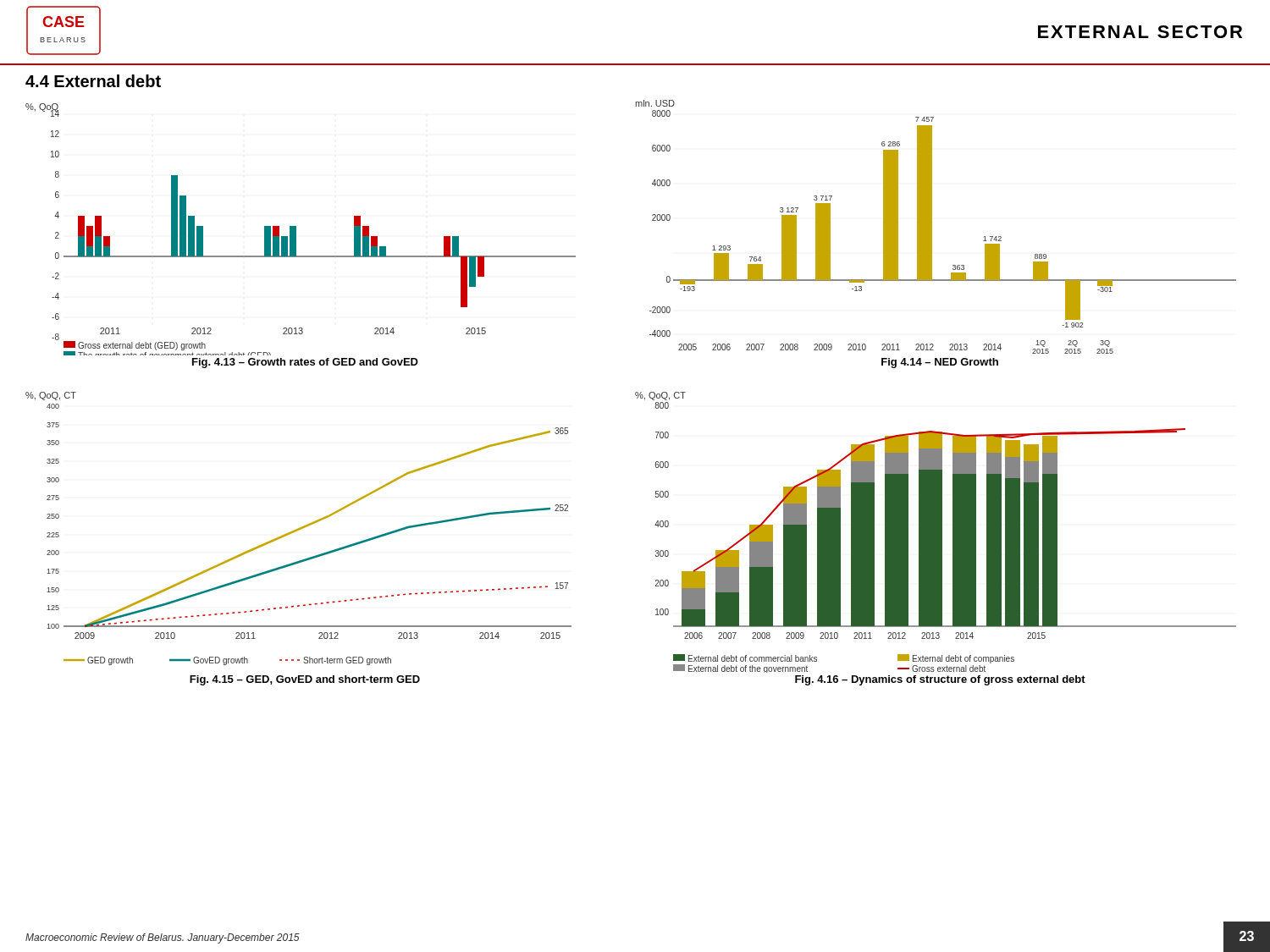Find the section header that says "4.4 External debt"

pos(93,81)
